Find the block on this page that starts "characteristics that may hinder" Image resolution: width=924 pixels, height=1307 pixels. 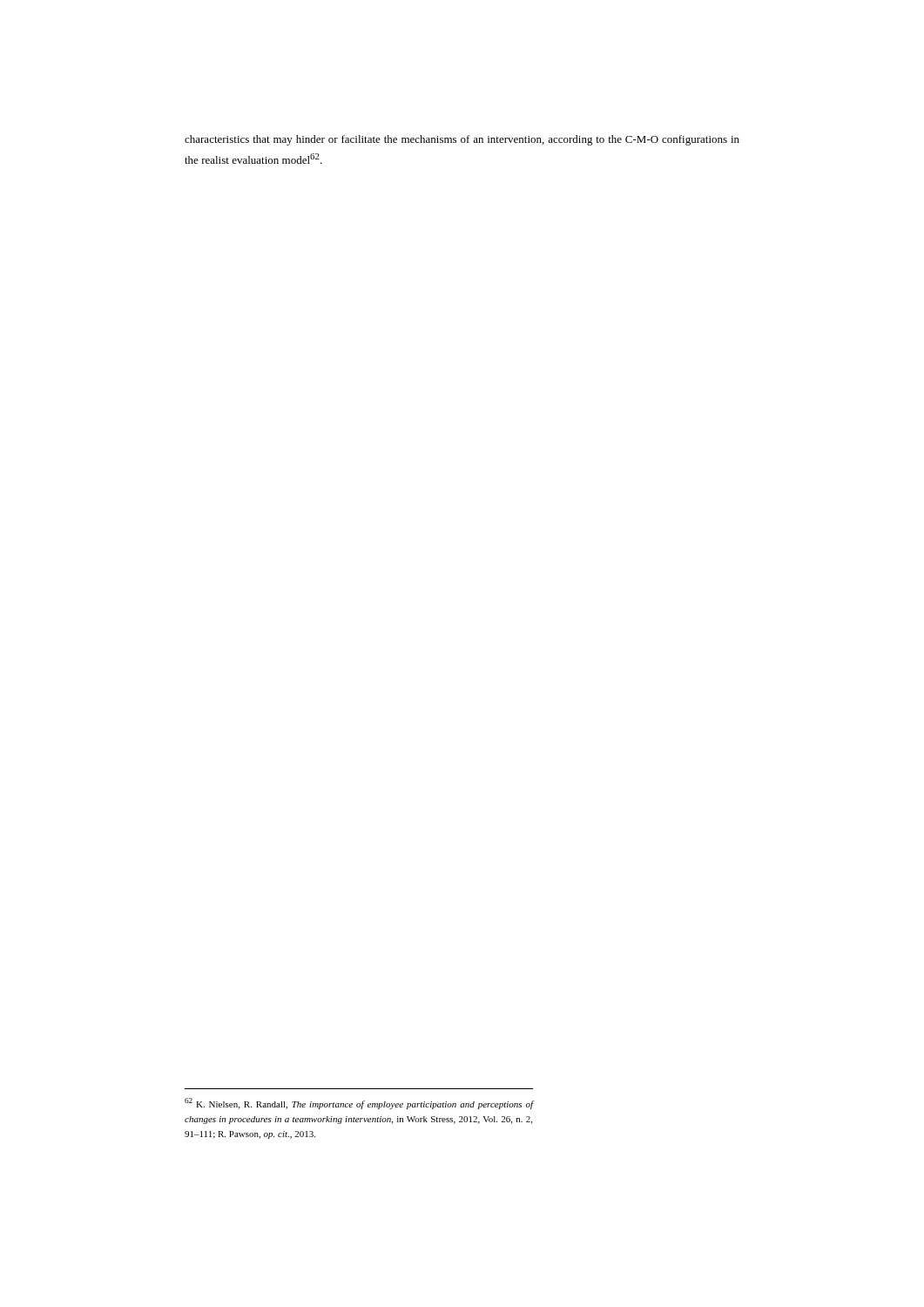click(462, 149)
